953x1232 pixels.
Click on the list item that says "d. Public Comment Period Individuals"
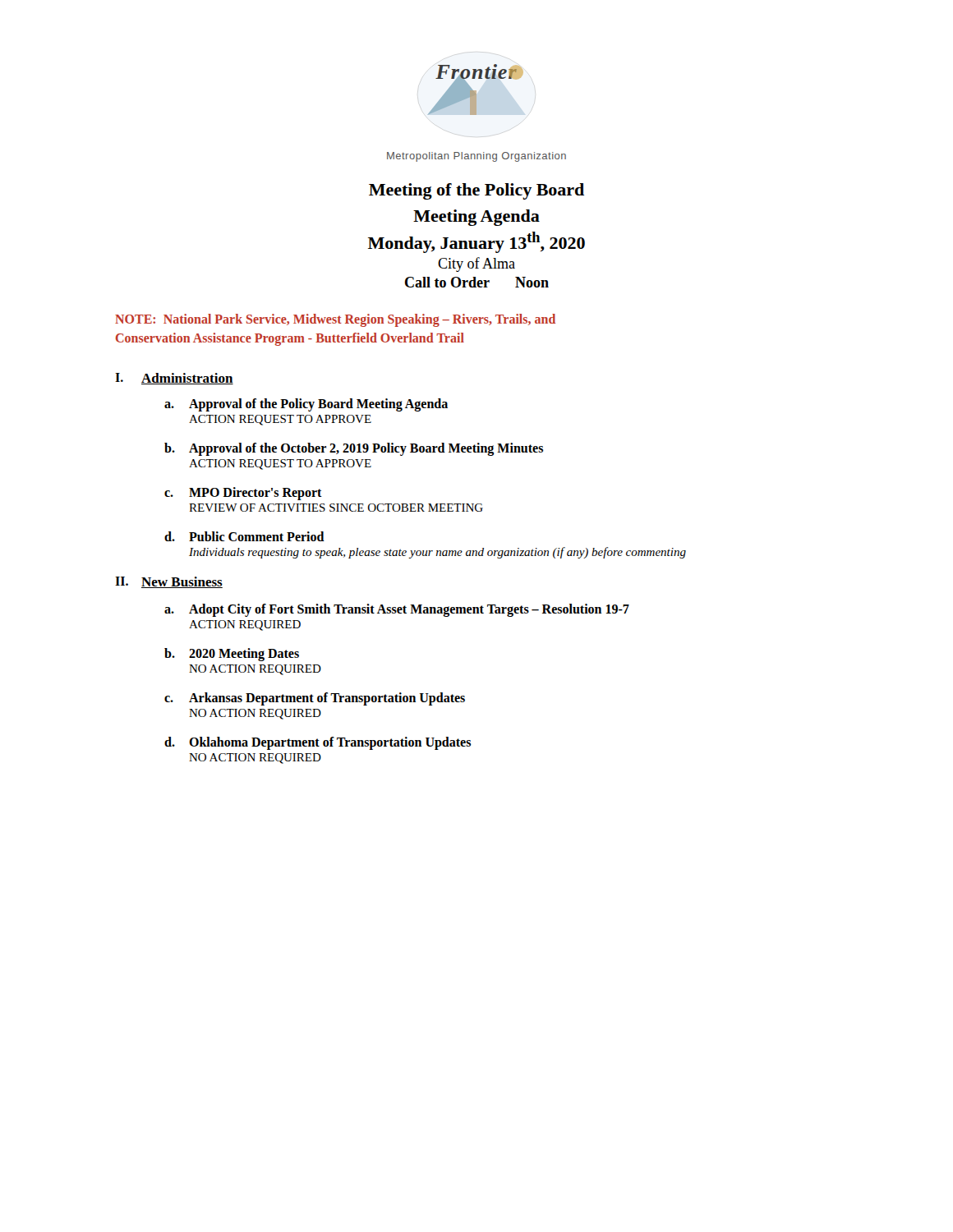(x=501, y=545)
